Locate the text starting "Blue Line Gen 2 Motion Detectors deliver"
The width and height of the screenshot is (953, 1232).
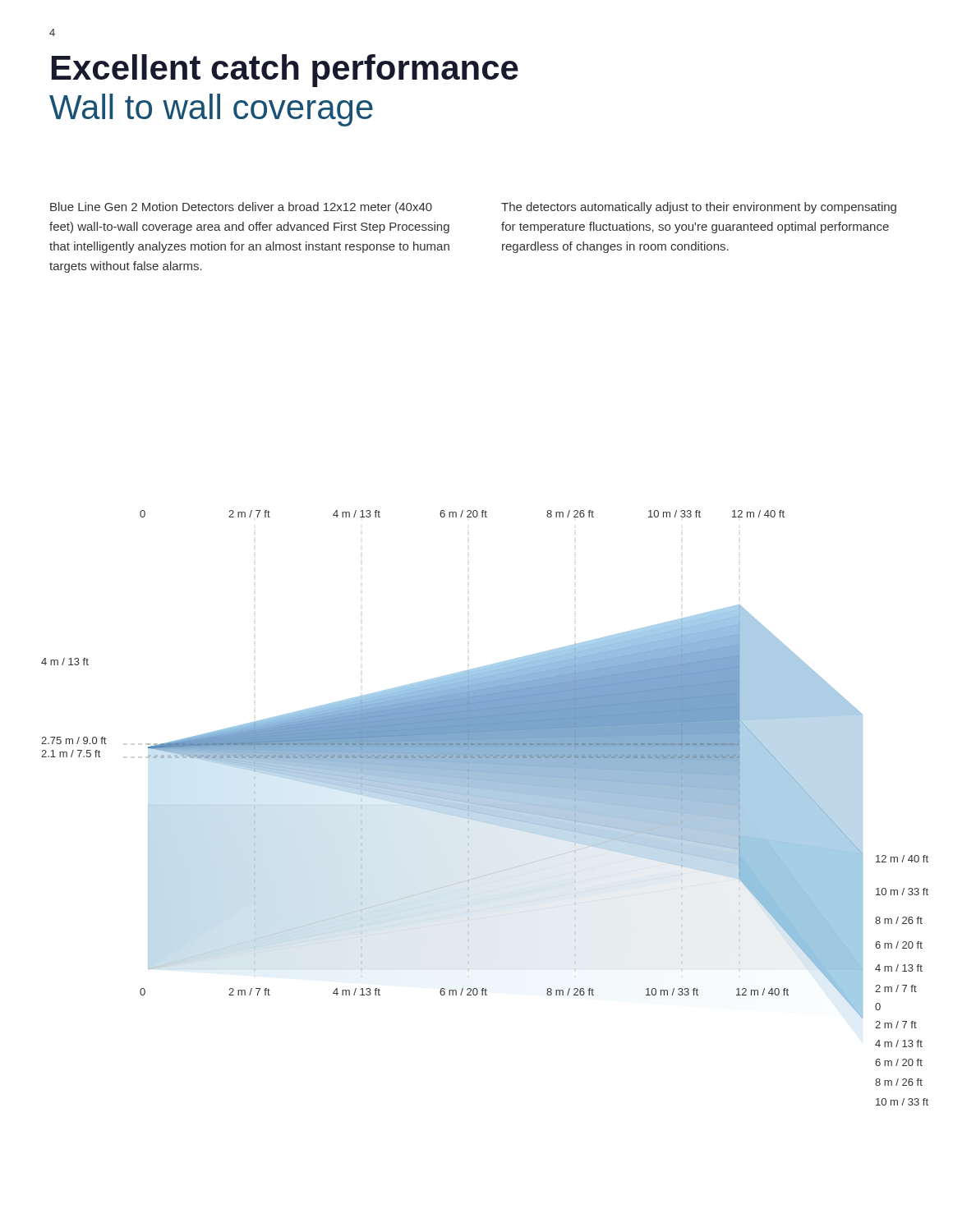(x=250, y=236)
